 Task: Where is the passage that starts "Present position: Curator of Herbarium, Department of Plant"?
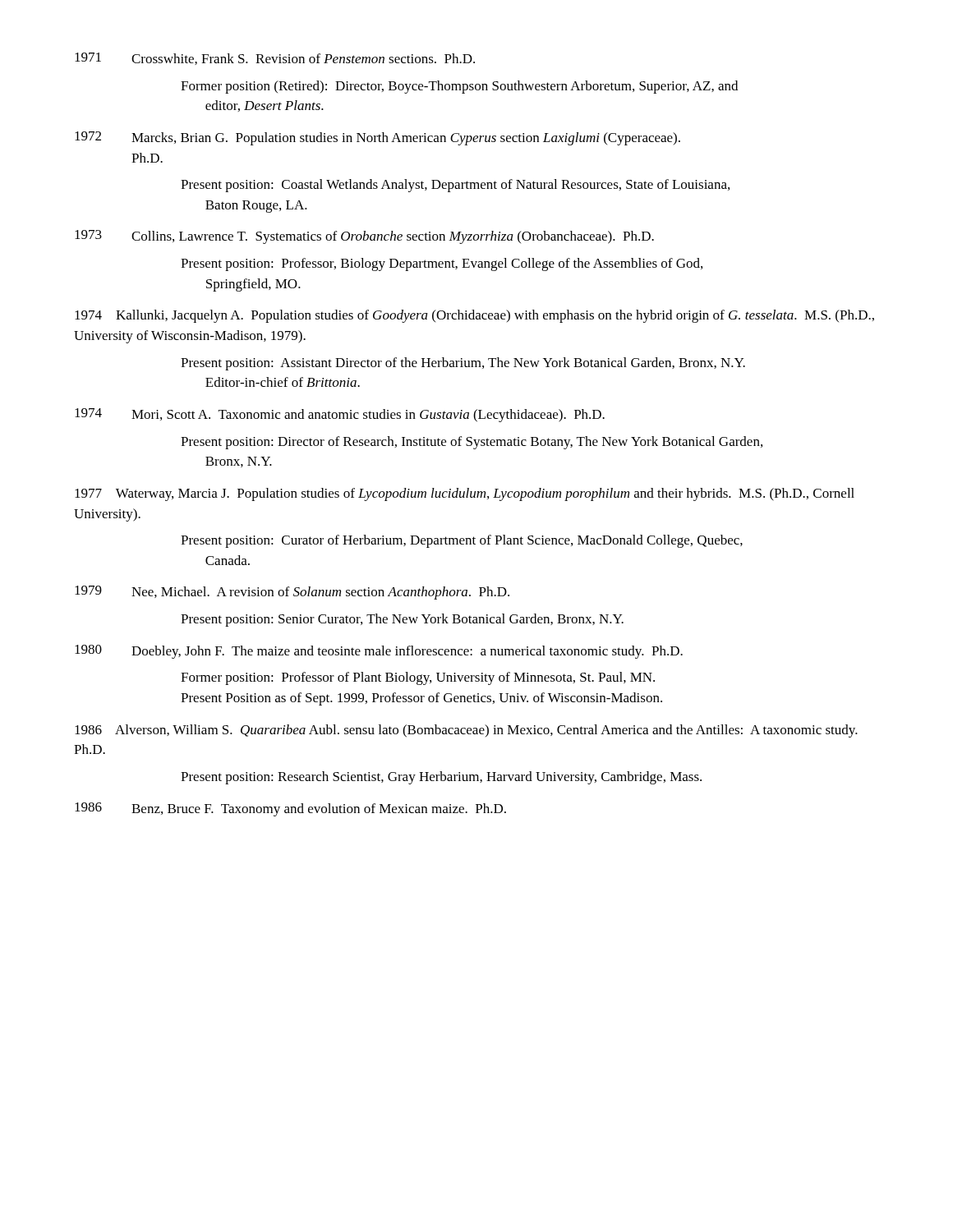click(462, 550)
